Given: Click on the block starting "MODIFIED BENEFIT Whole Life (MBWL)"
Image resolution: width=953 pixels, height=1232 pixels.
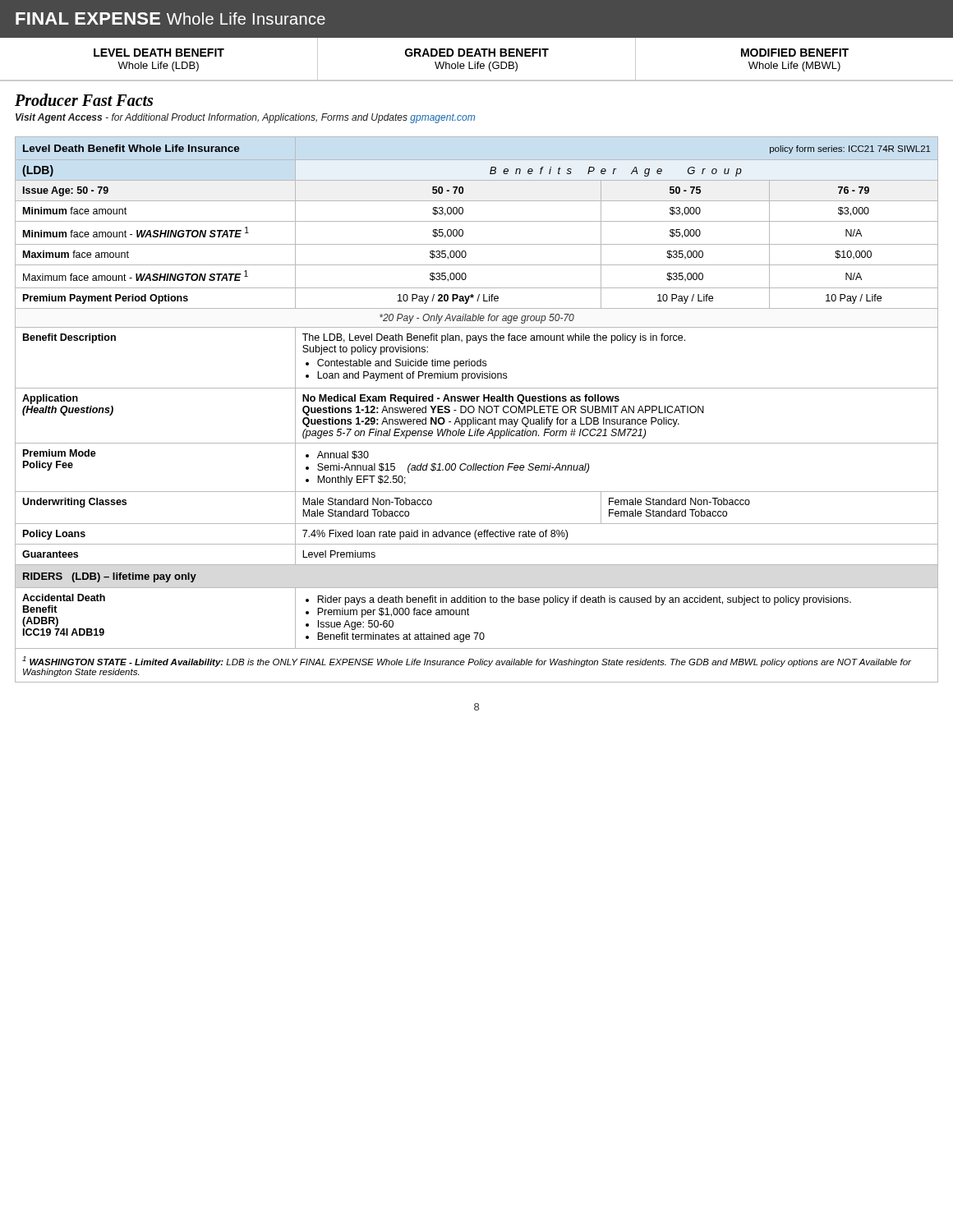Looking at the screenshot, I should tap(794, 59).
